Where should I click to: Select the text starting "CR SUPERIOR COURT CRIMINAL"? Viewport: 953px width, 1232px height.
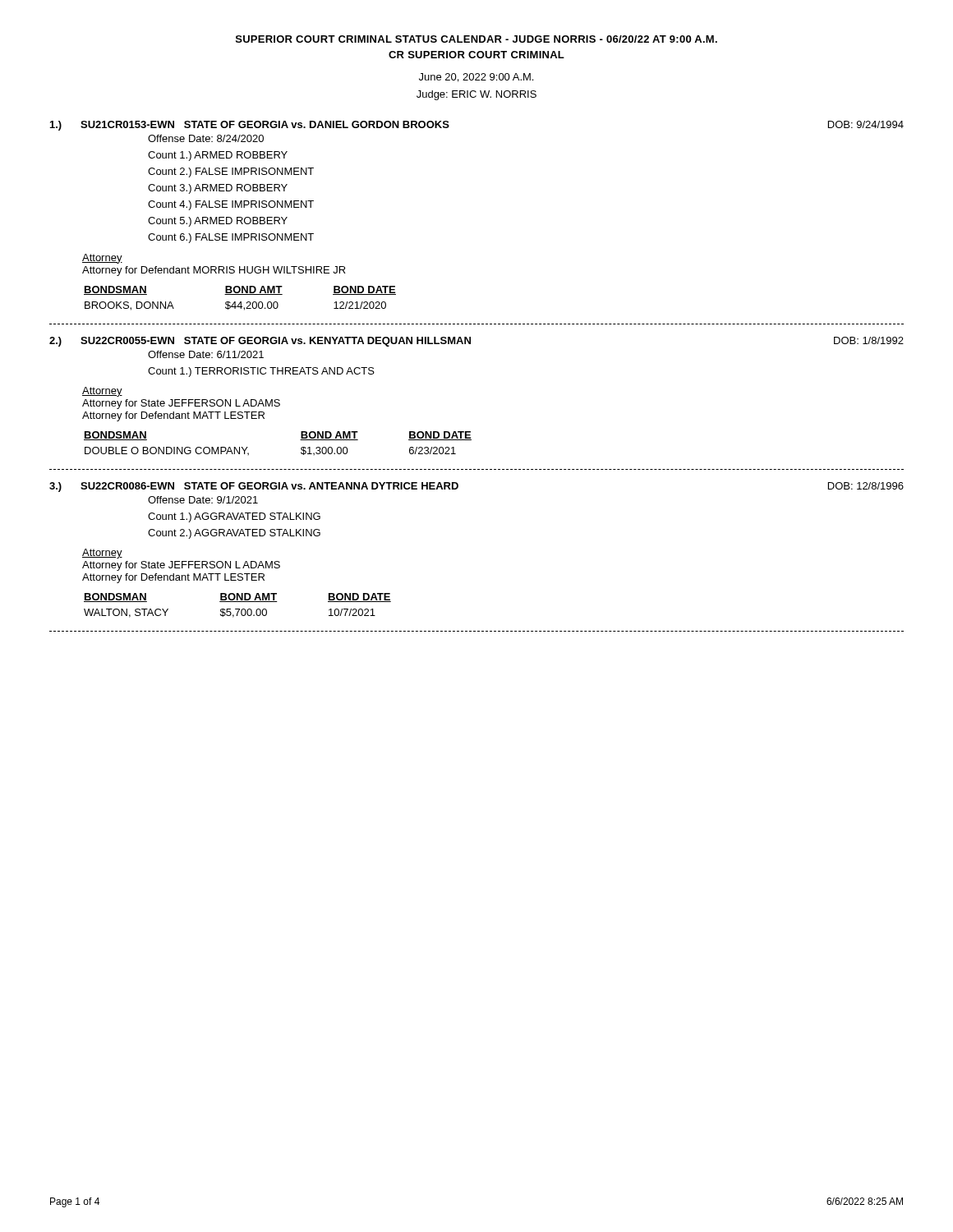pos(476,55)
